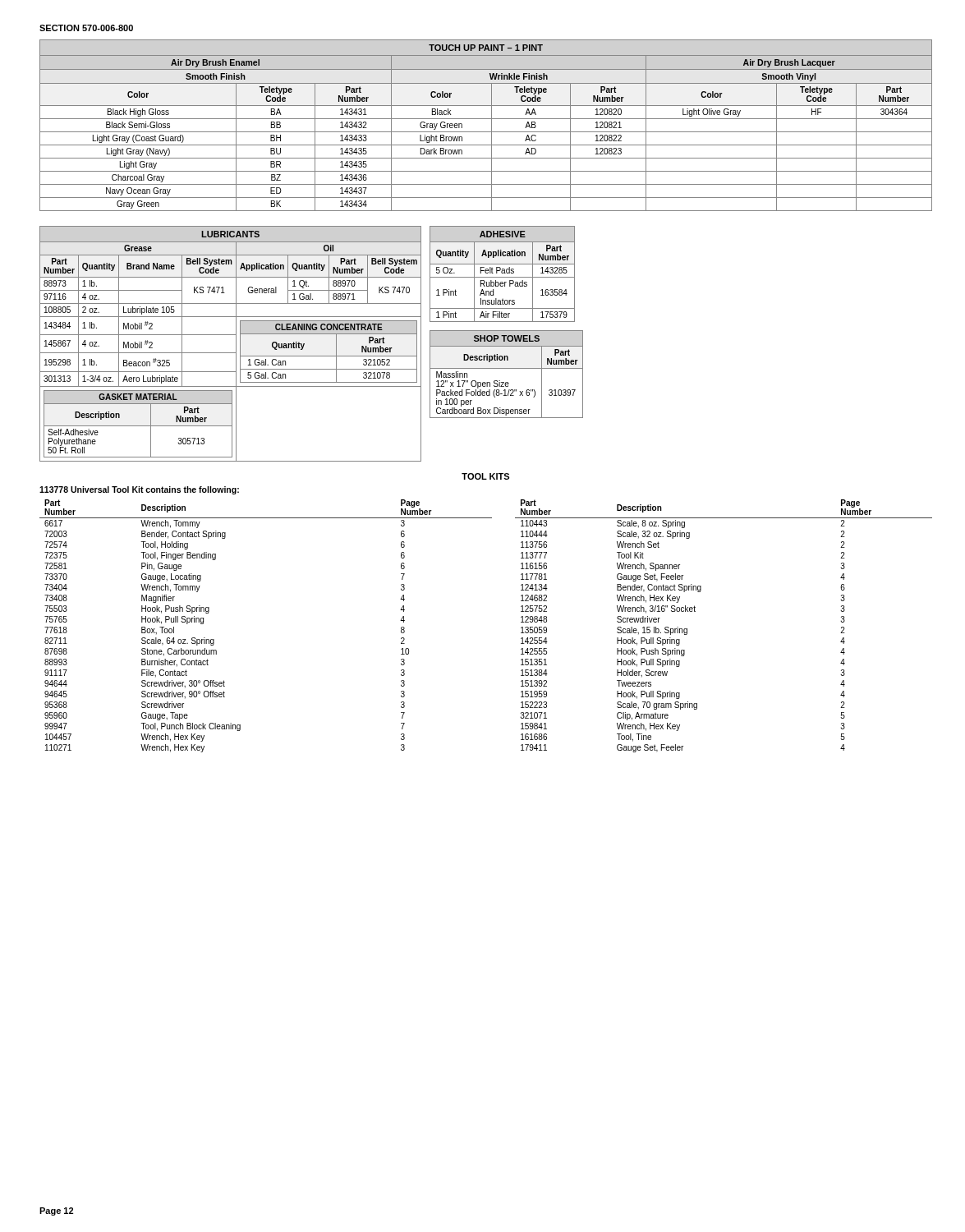
Task: Point to "SECTION 570-006-800"
Action: point(86,28)
